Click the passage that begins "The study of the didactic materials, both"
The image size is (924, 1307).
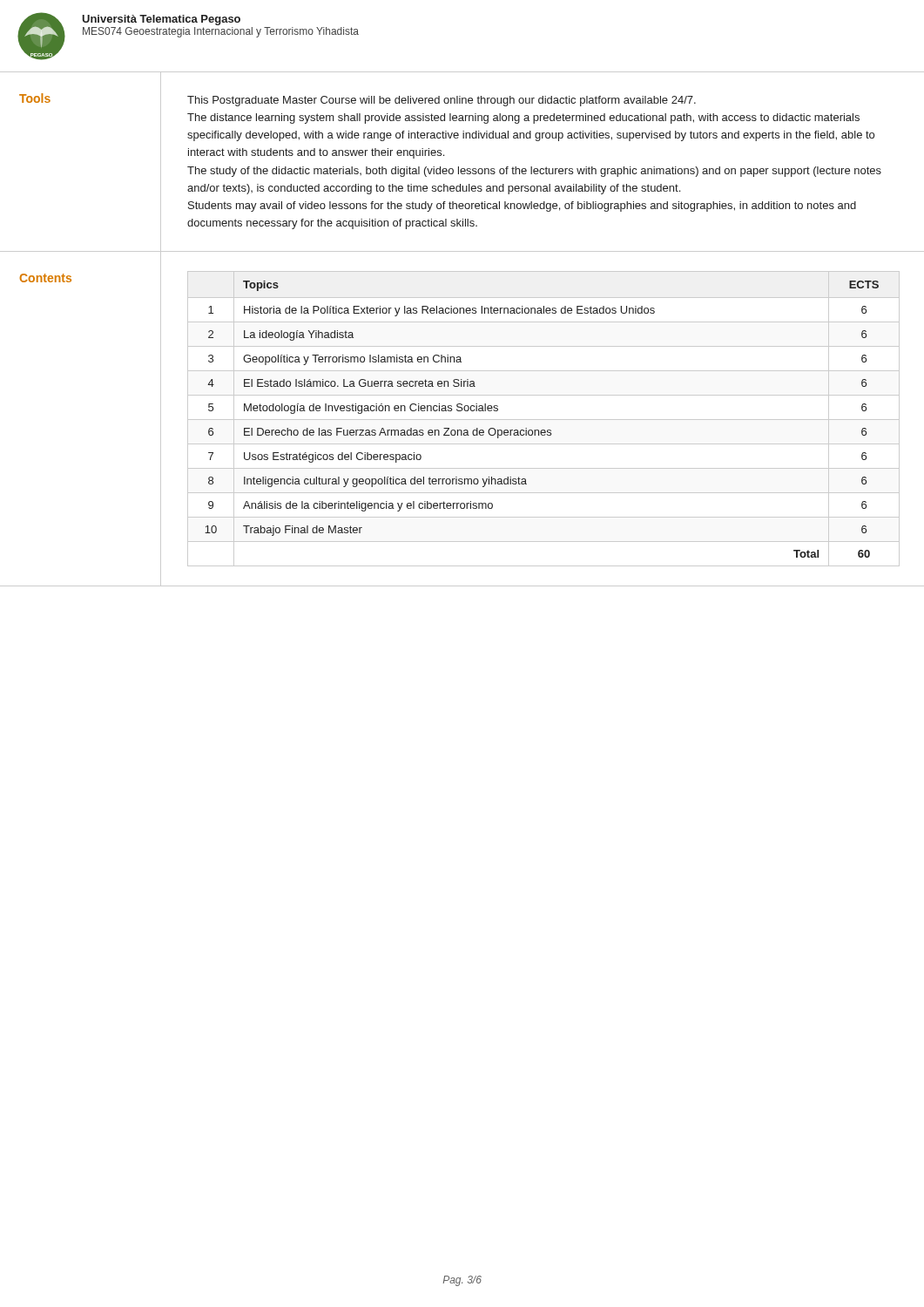(543, 179)
